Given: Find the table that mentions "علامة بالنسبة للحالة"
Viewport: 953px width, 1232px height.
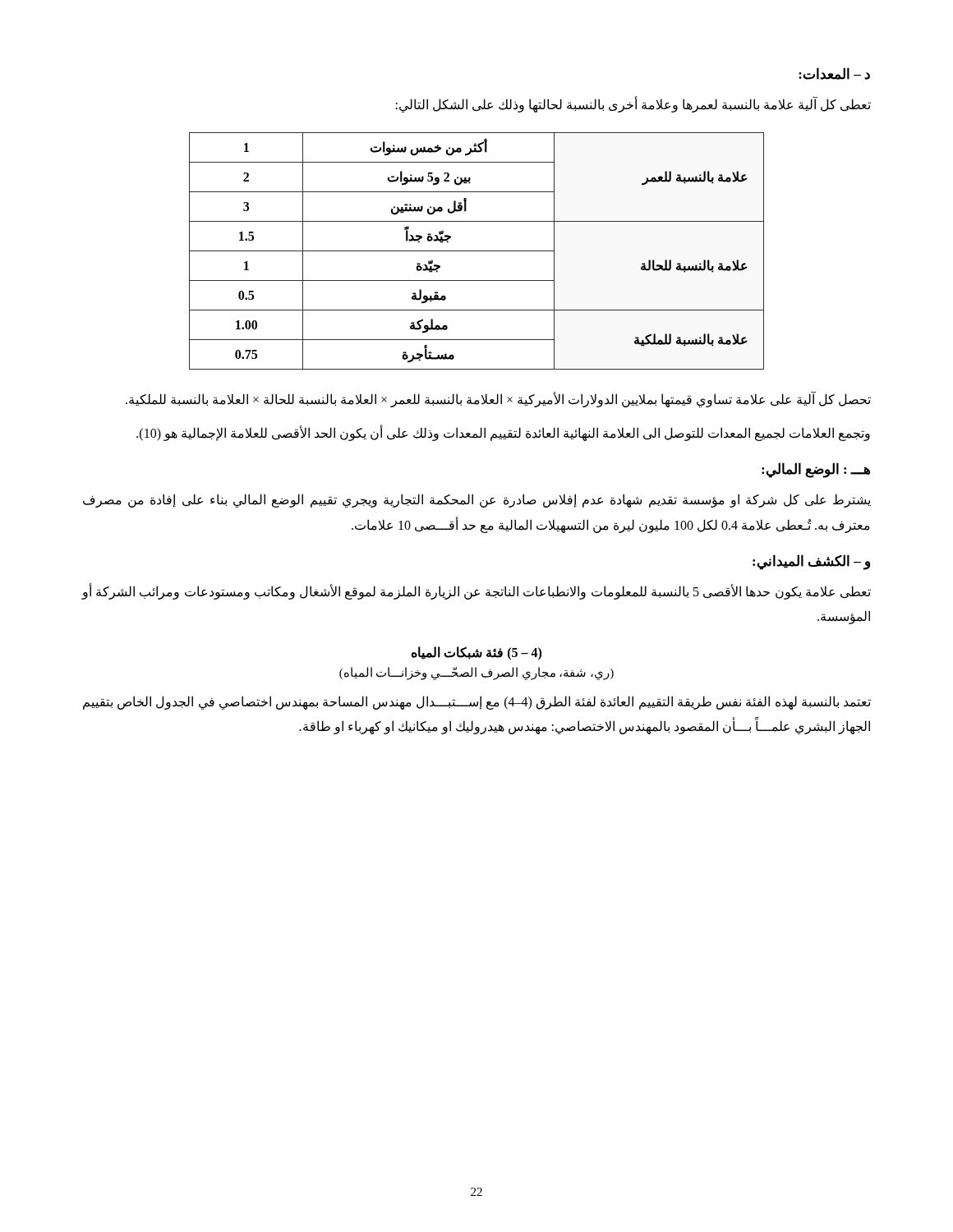Looking at the screenshot, I should [x=476, y=251].
